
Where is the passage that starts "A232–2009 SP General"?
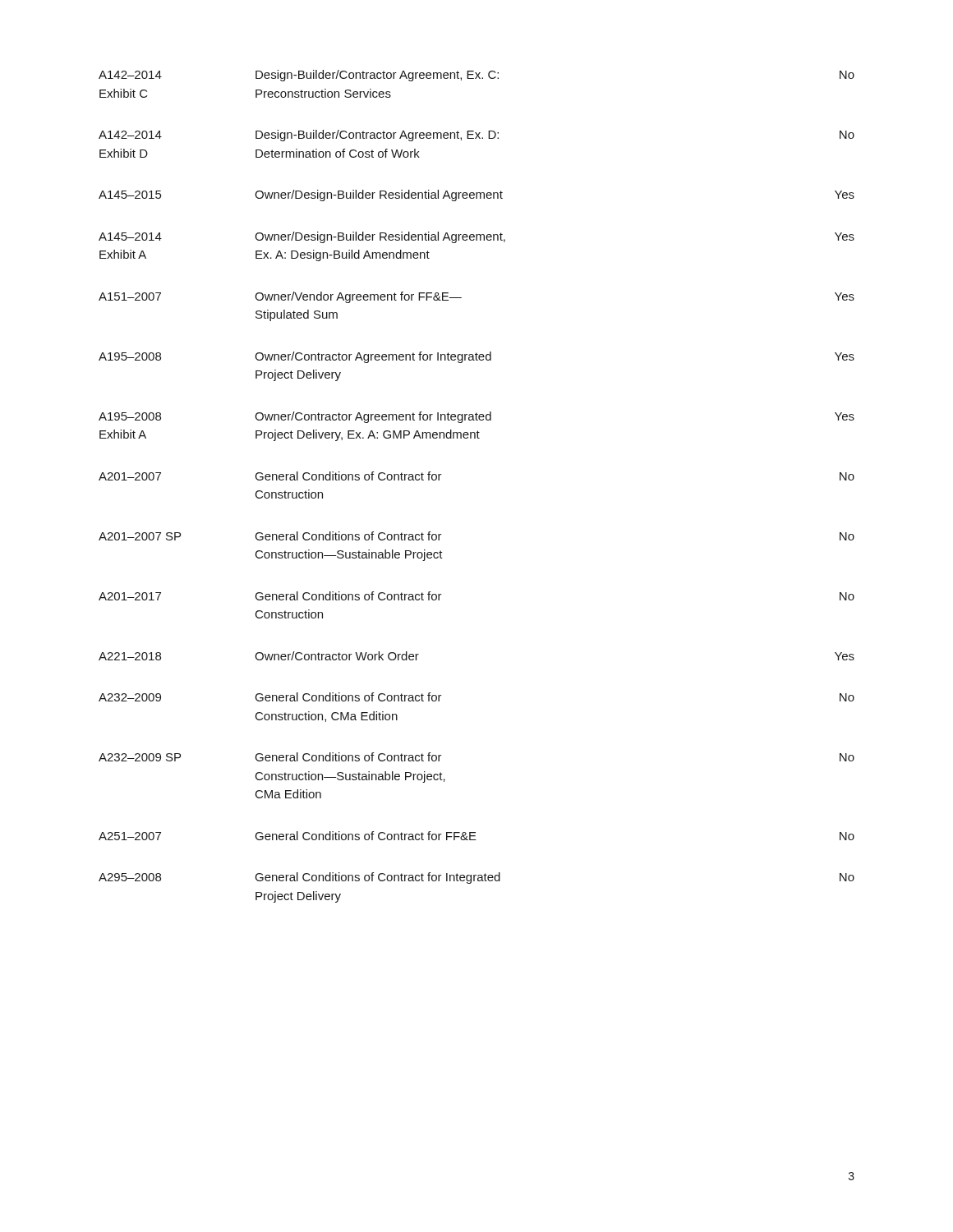pos(147,757)
